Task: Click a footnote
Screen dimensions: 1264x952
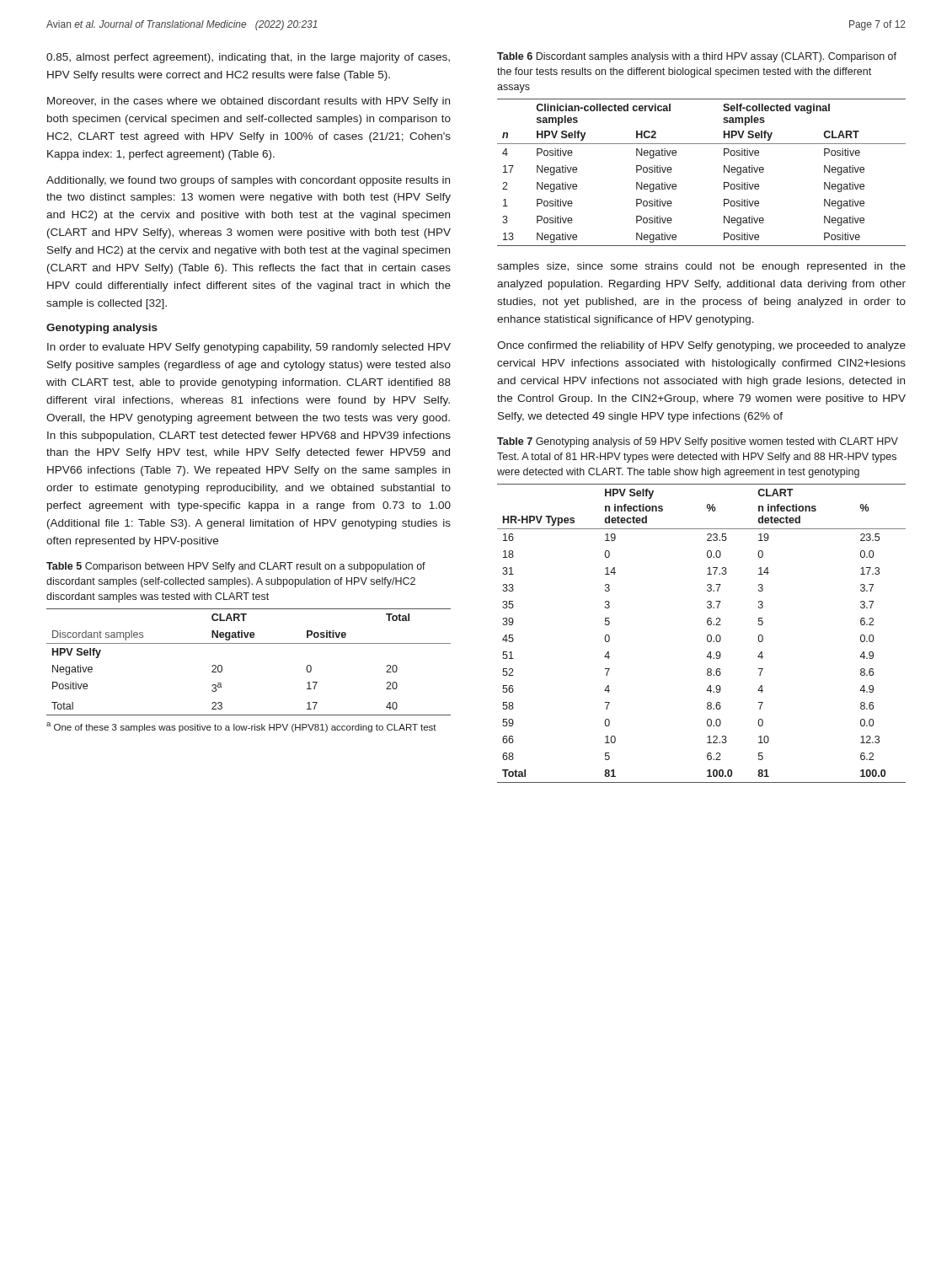Action: click(241, 725)
